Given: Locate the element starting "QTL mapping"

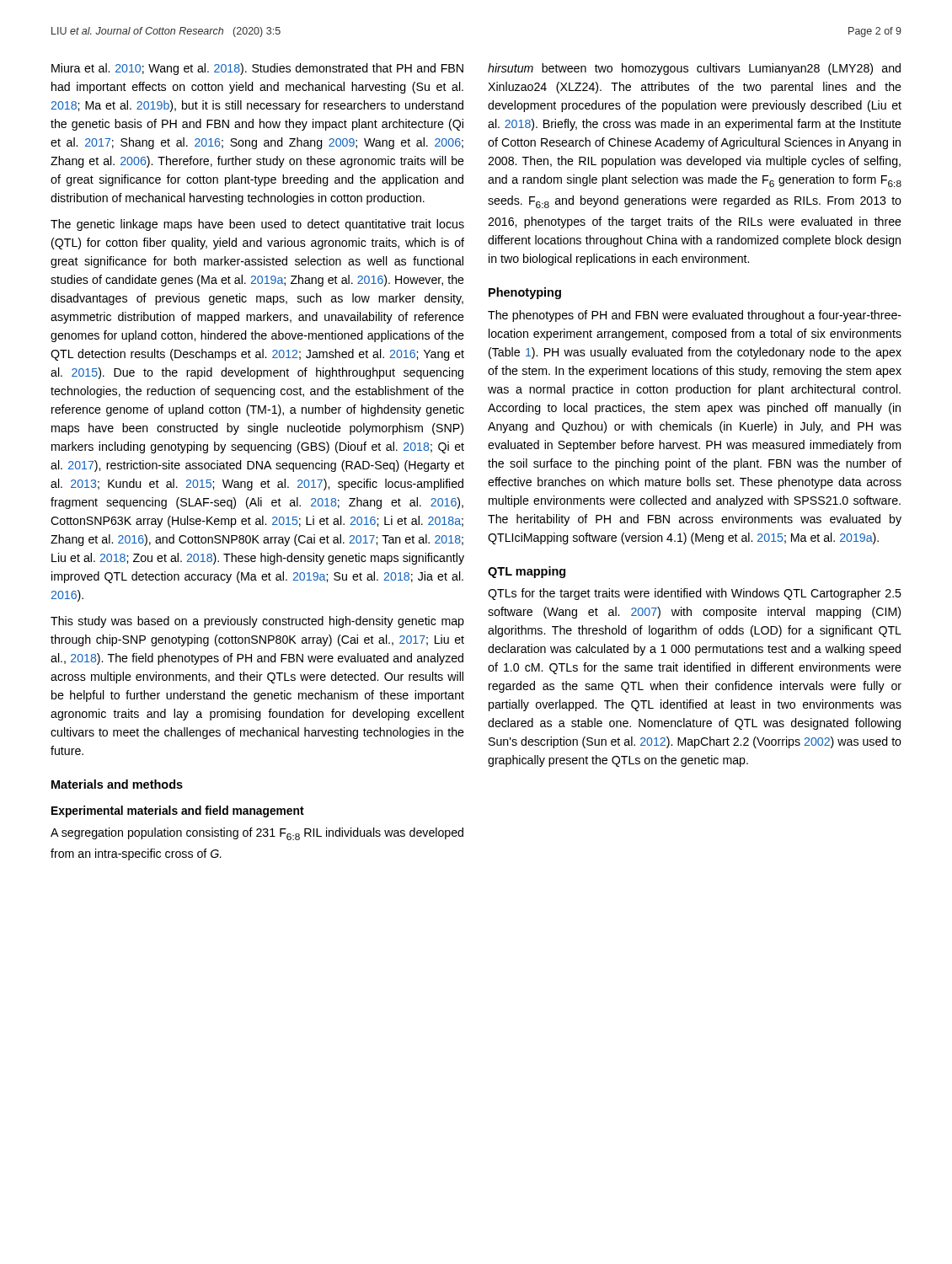Looking at the screenshot, I should [527, 571].
